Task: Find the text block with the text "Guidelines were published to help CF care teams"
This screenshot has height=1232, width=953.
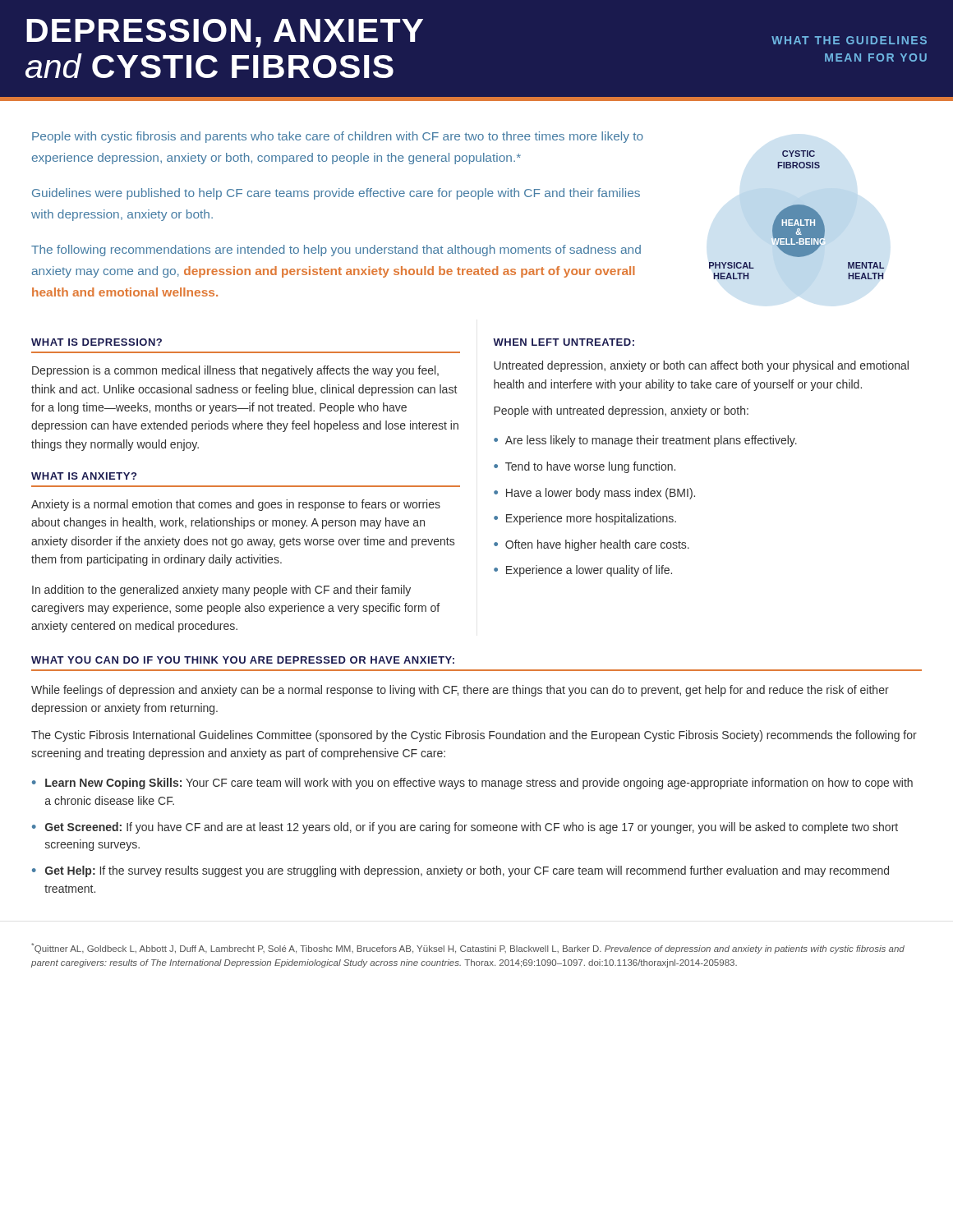Action: click(336, 203)
